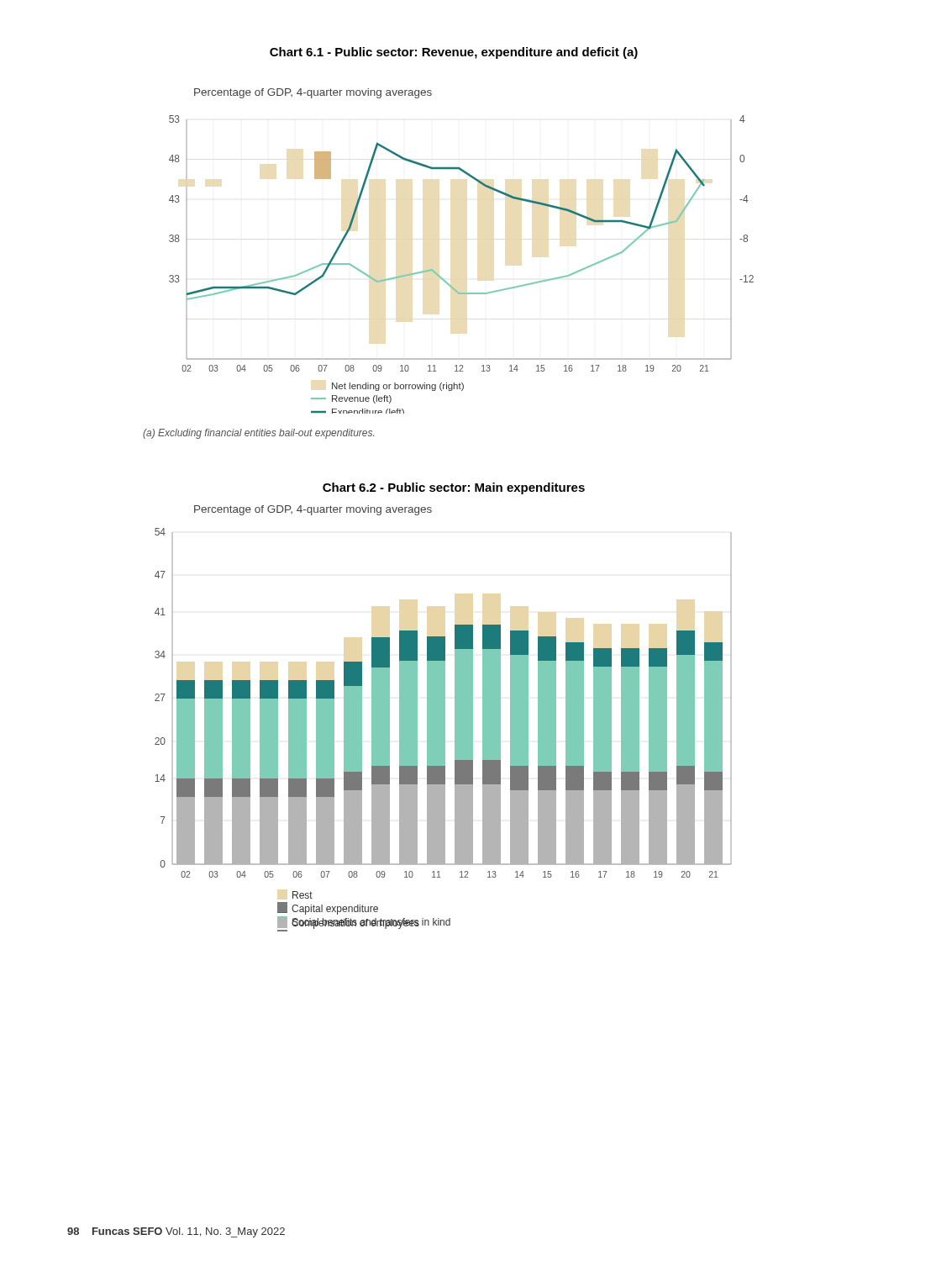
Task: Find the title on this page that starts "Chart 6.2 -"
Action: [x=454, y=487]
